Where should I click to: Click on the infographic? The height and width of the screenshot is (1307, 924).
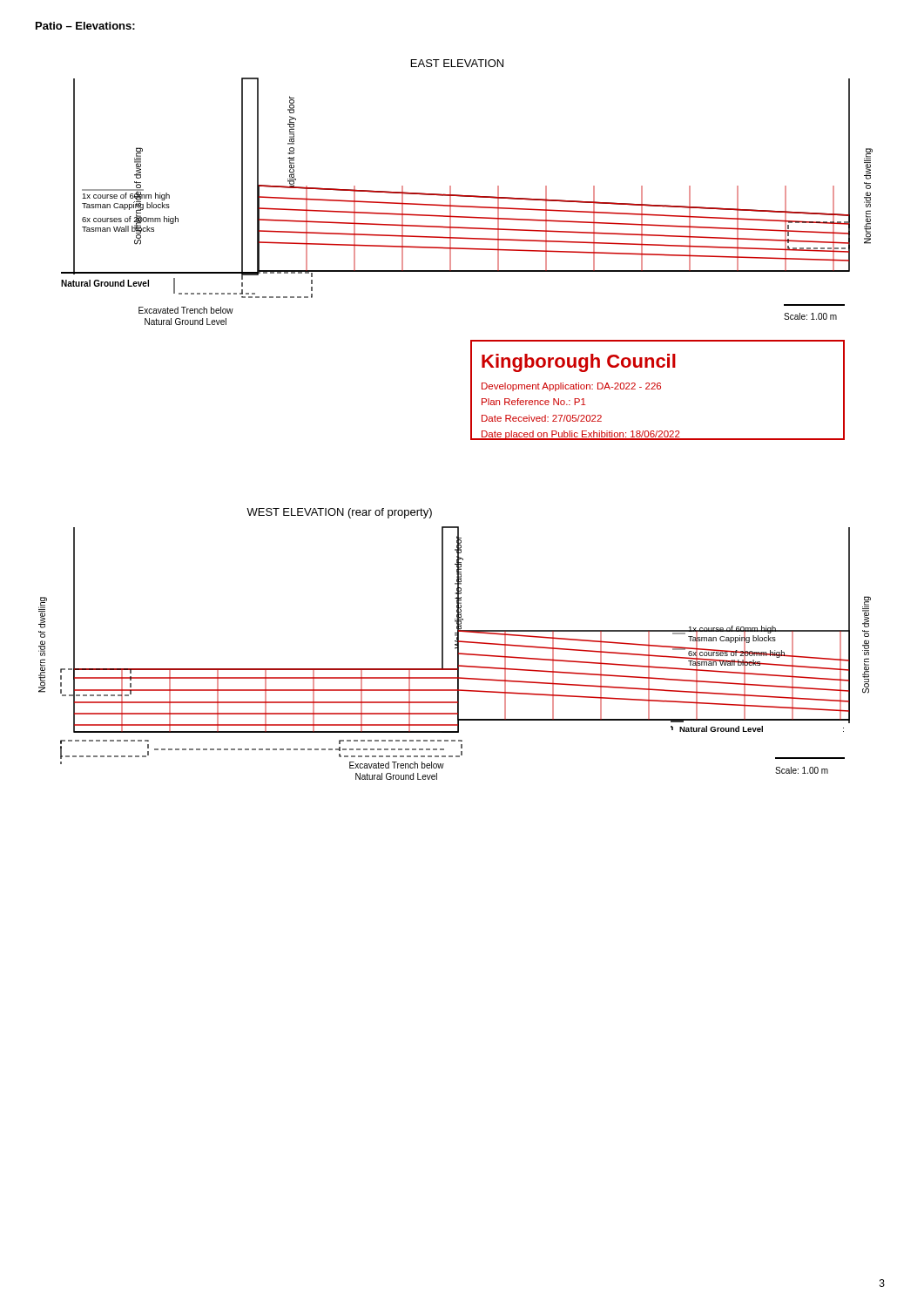pyautogui.click(x=658, y=390)
